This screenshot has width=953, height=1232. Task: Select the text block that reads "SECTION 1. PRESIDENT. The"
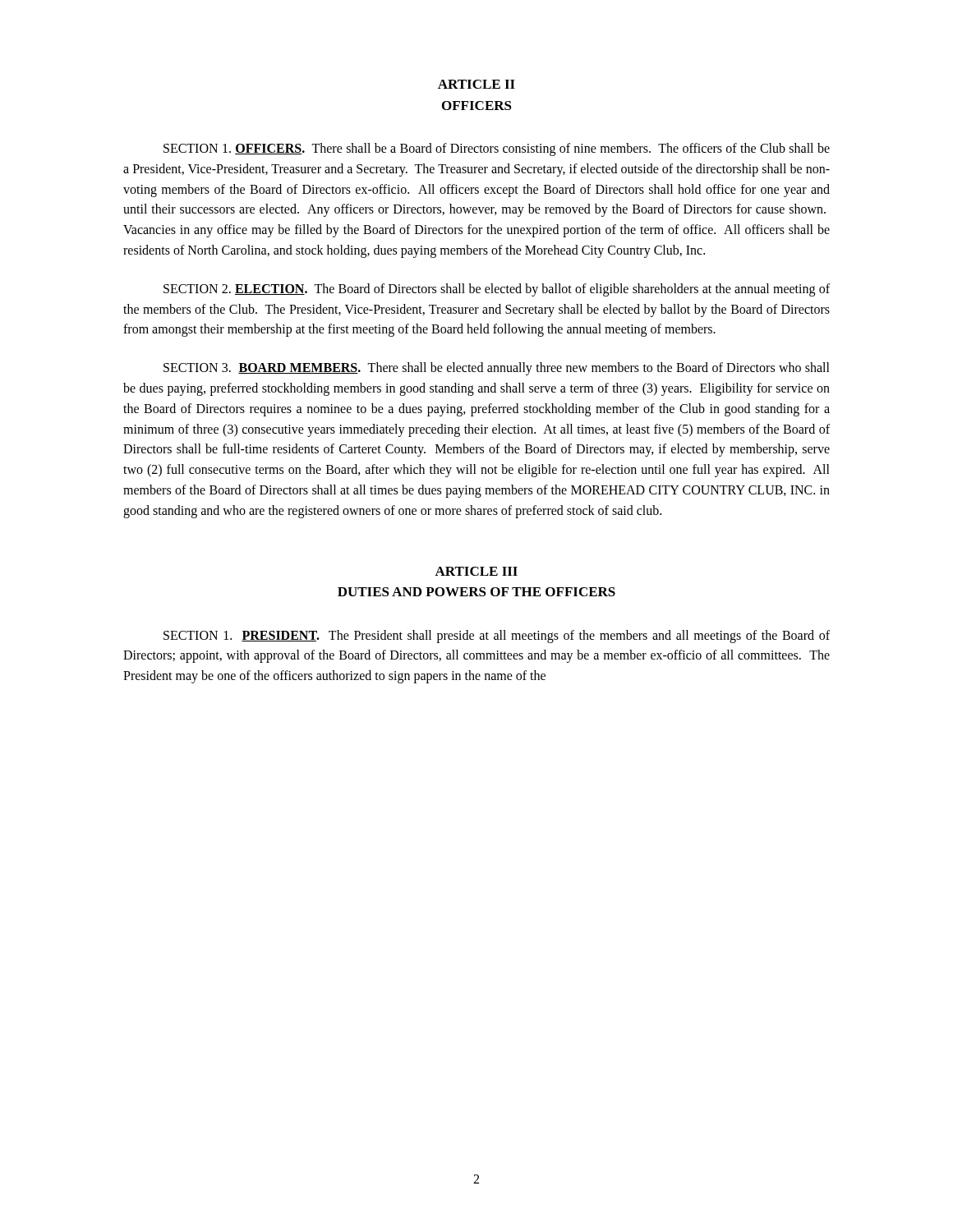(476, 655)
